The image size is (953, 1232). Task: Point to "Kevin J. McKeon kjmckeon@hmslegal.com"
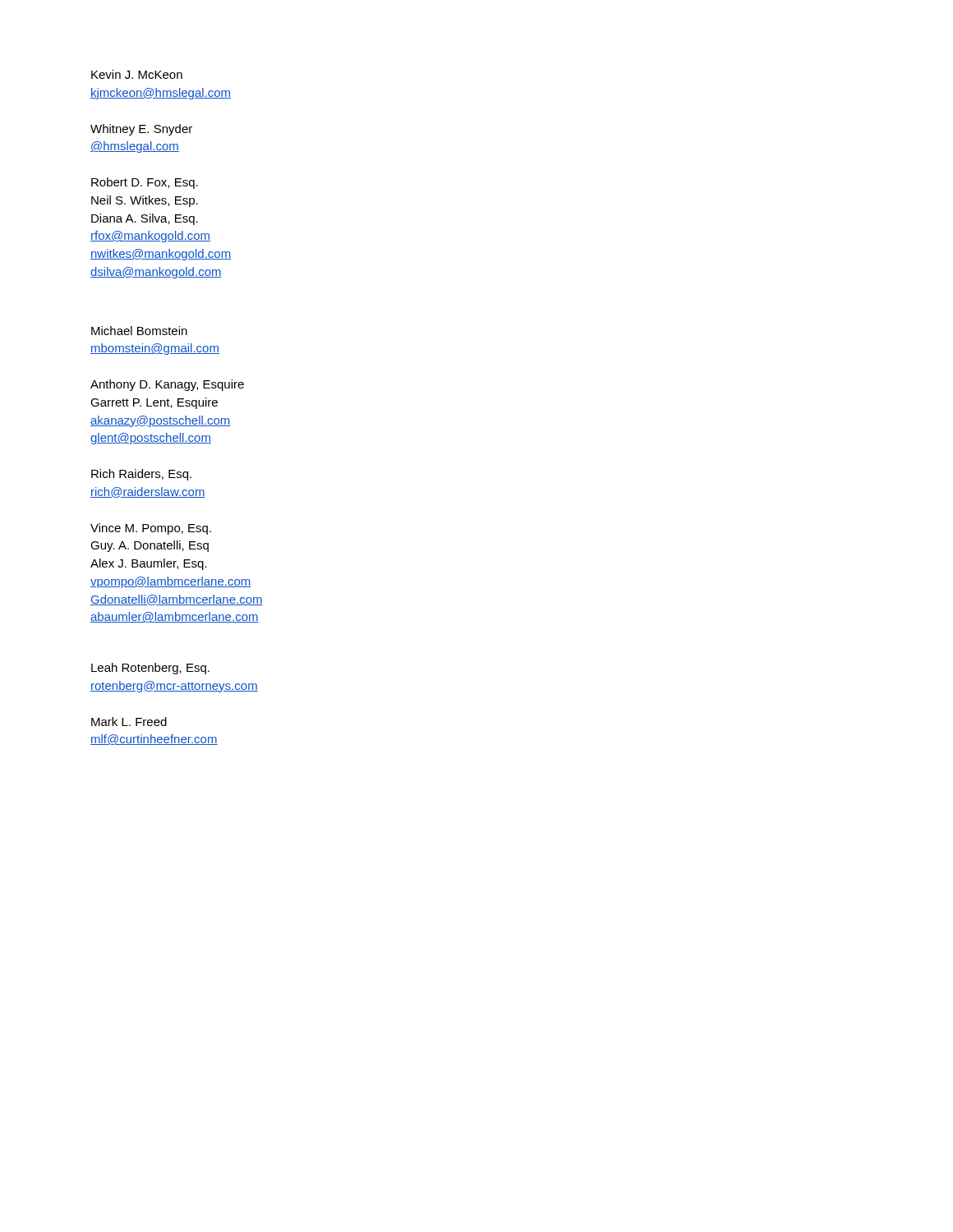pyautogui.click(x=176, y=84)
